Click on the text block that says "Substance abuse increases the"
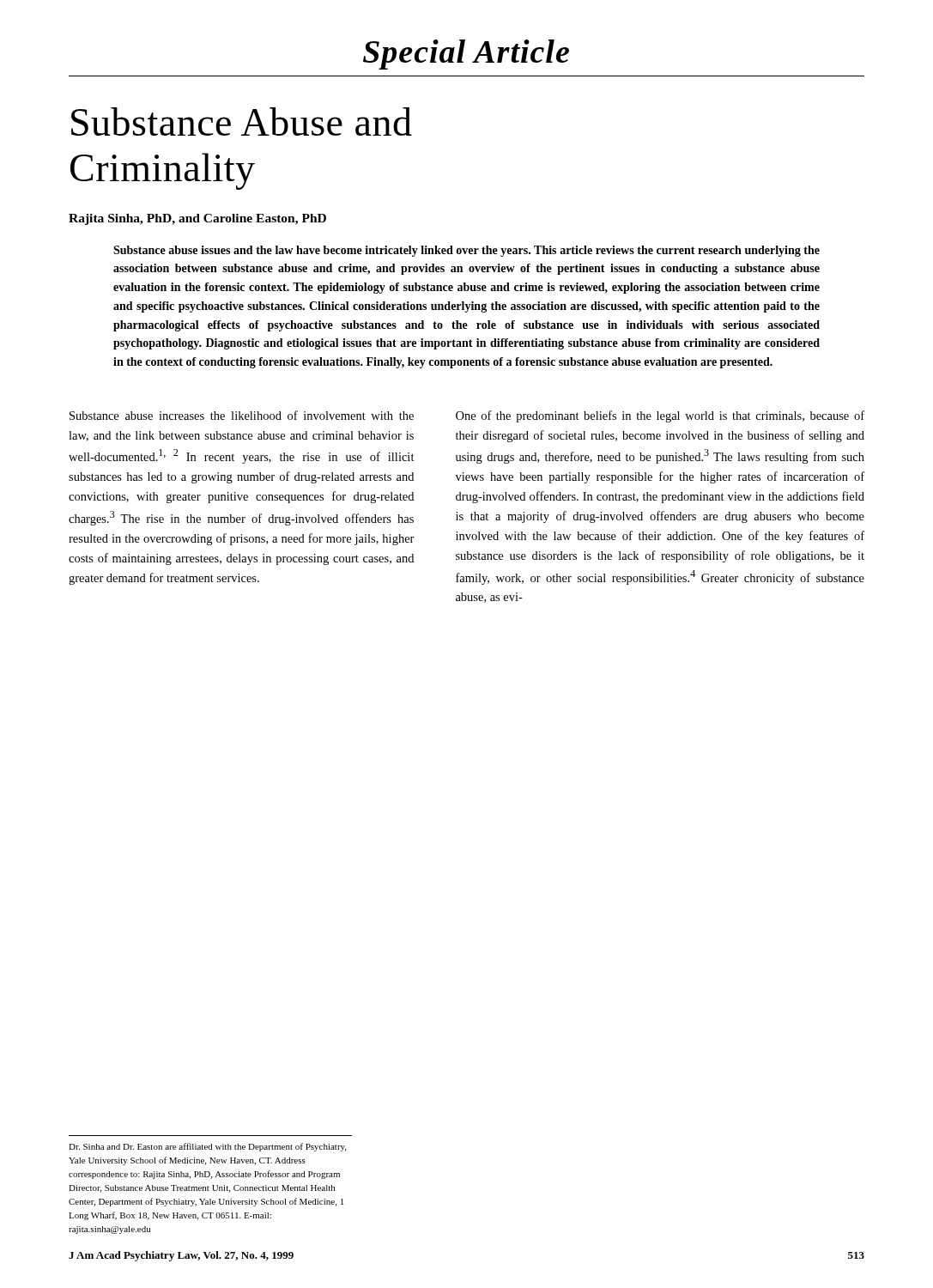This screenshot has height=1288, width=933. coord(241,496)
